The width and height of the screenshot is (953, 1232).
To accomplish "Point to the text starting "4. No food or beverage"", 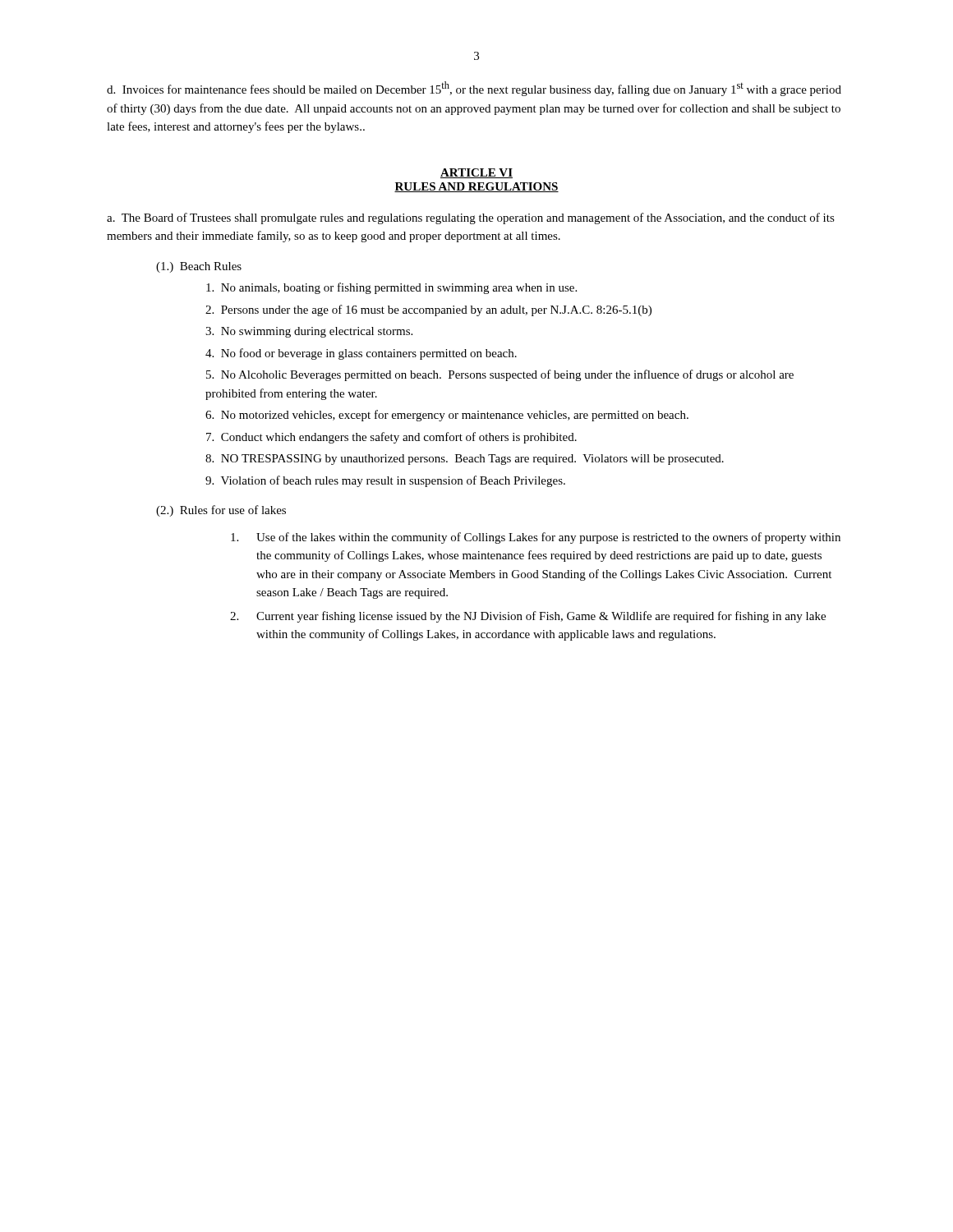I will click(361, 353).
